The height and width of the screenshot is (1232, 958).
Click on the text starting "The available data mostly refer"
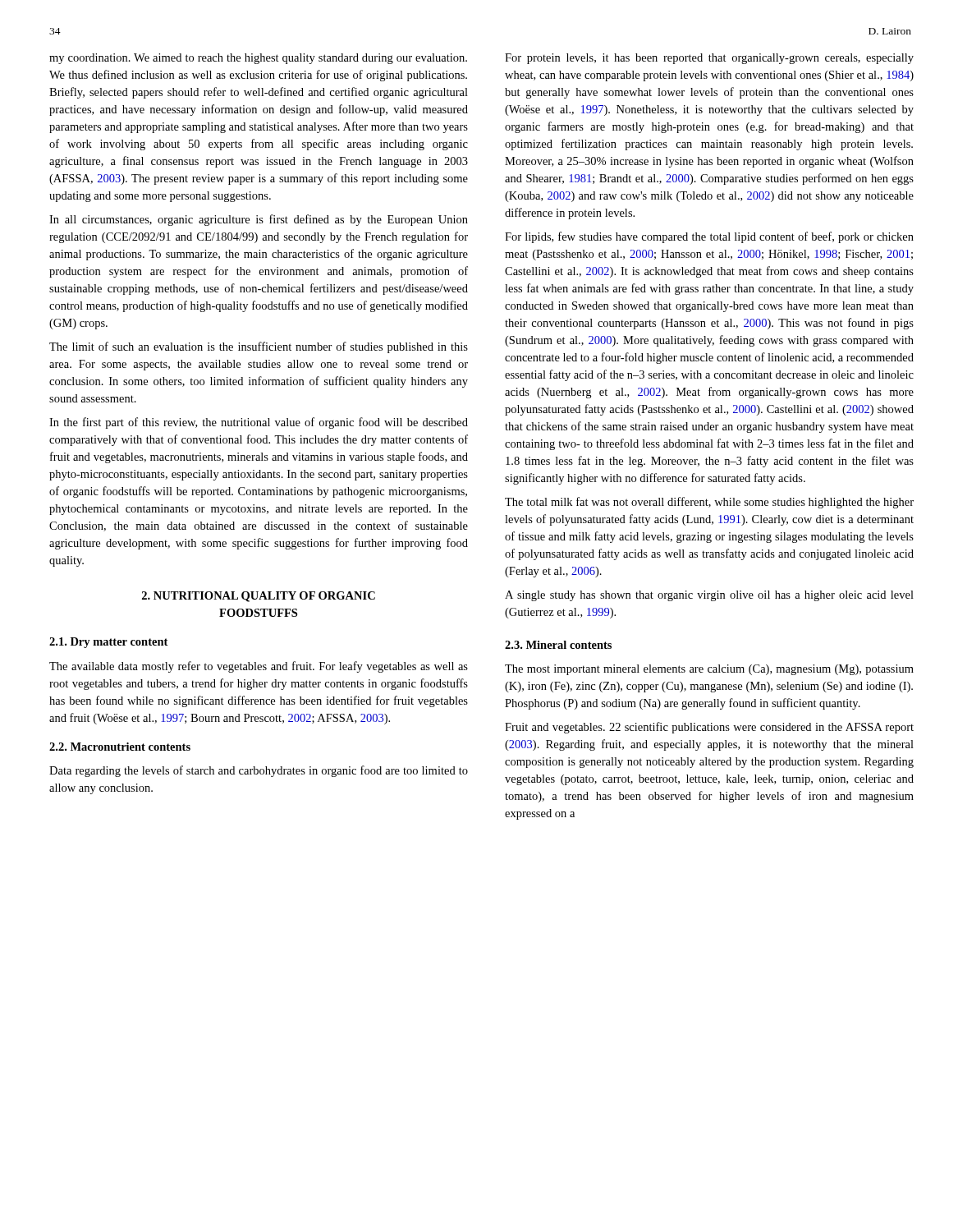coord(259,692)
